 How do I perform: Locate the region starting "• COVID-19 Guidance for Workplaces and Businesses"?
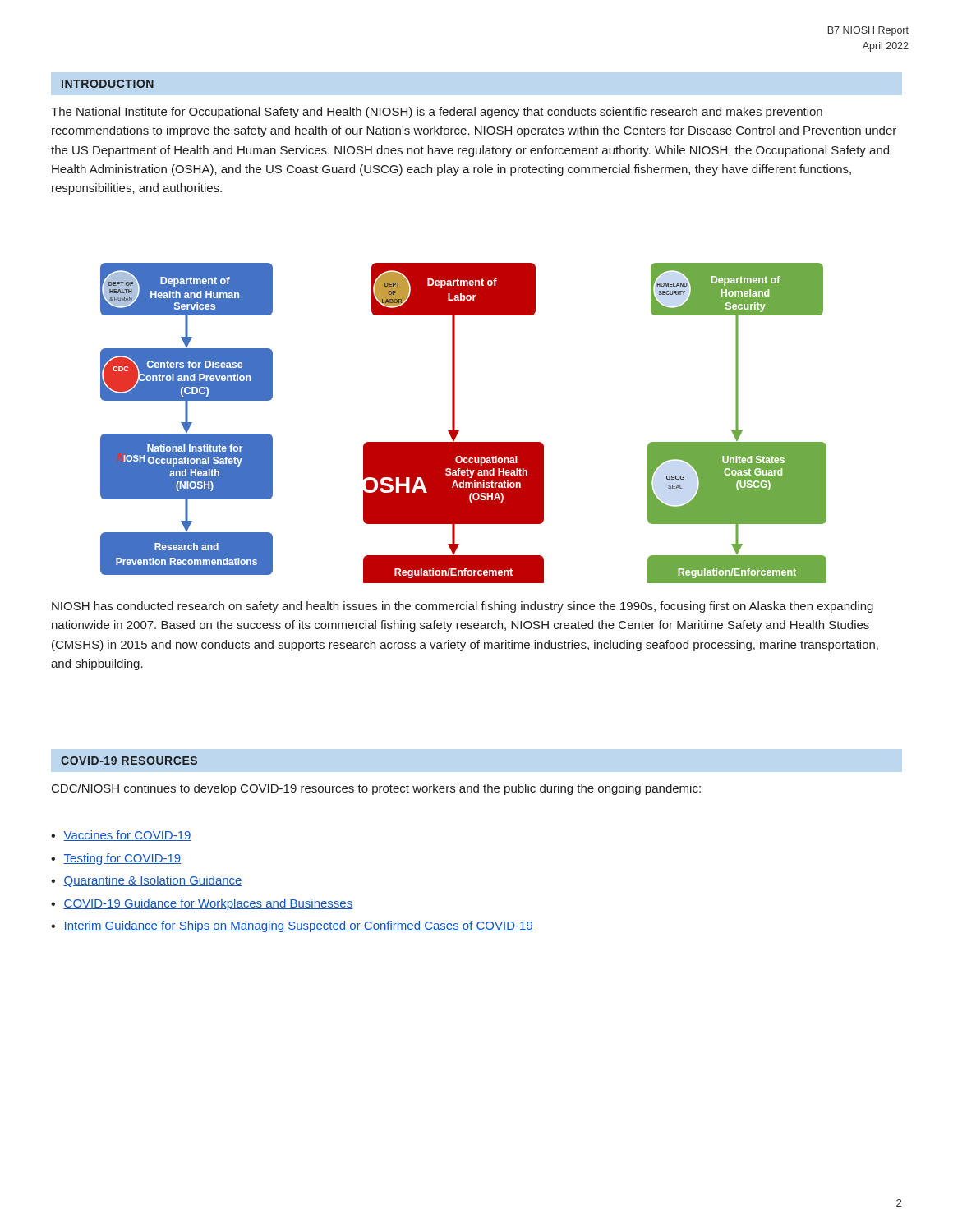tap(202, 904)
